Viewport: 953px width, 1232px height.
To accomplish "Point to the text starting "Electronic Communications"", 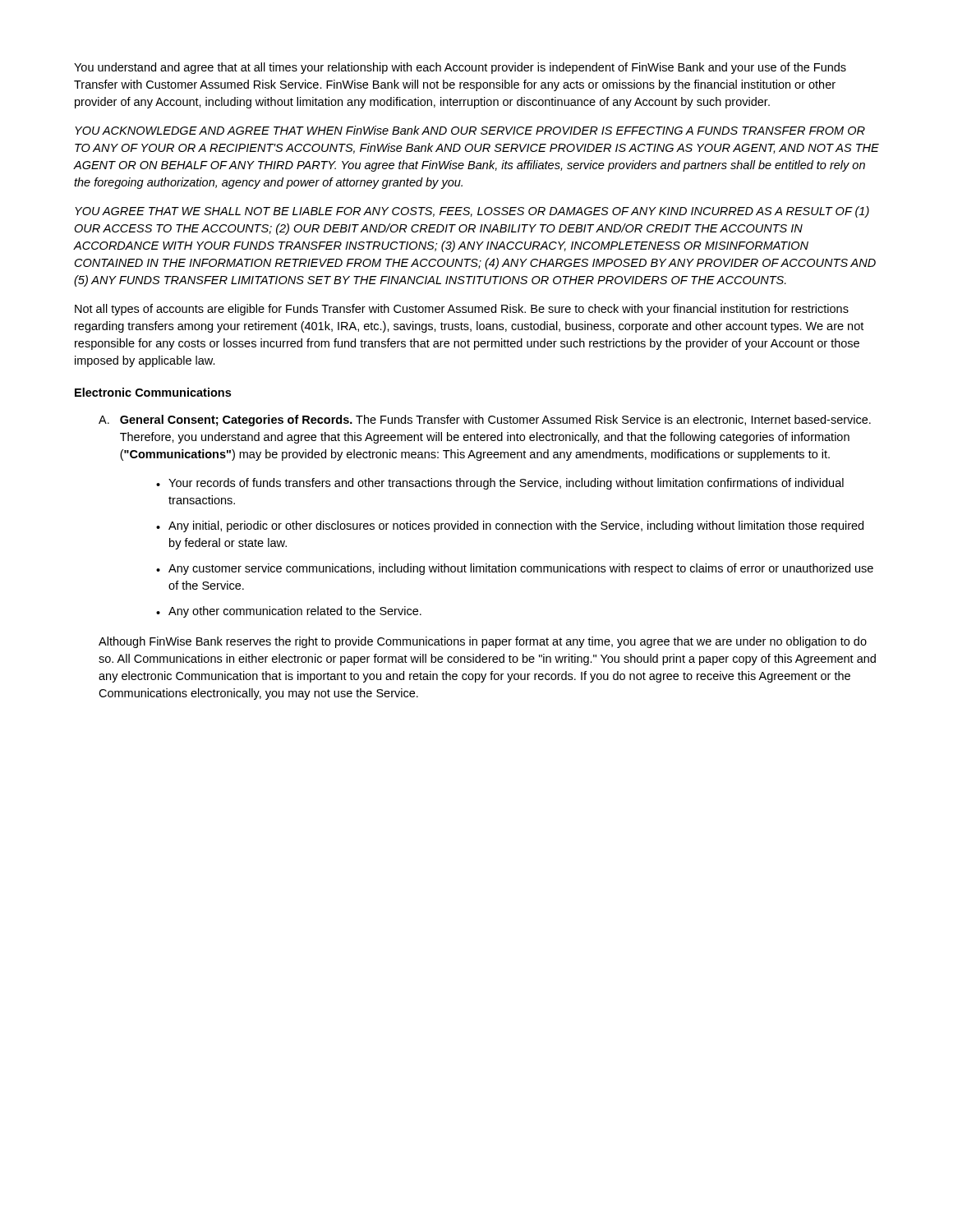I will pos(153,392).
